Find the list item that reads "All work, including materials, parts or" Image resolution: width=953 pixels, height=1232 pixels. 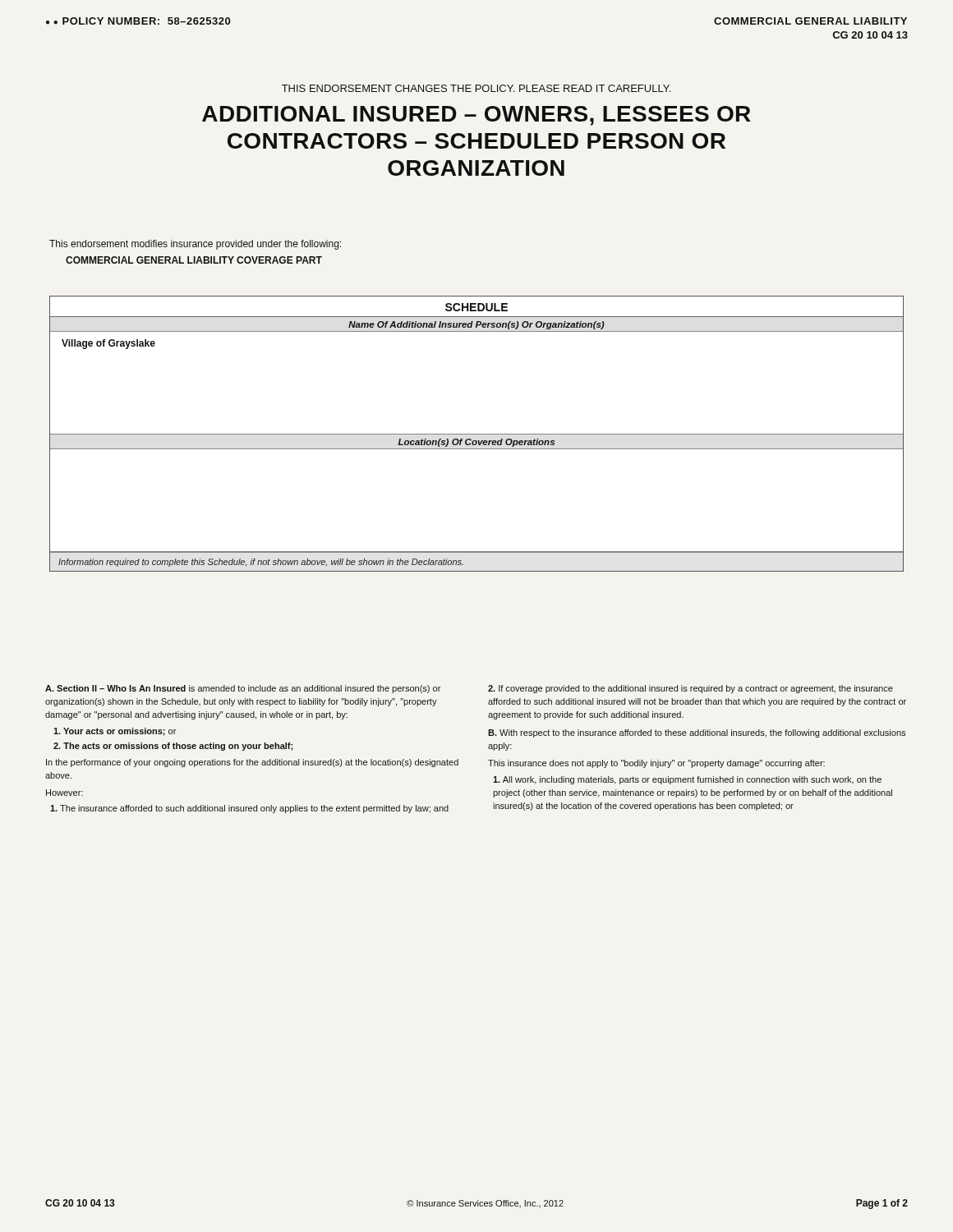coord(693,793)
